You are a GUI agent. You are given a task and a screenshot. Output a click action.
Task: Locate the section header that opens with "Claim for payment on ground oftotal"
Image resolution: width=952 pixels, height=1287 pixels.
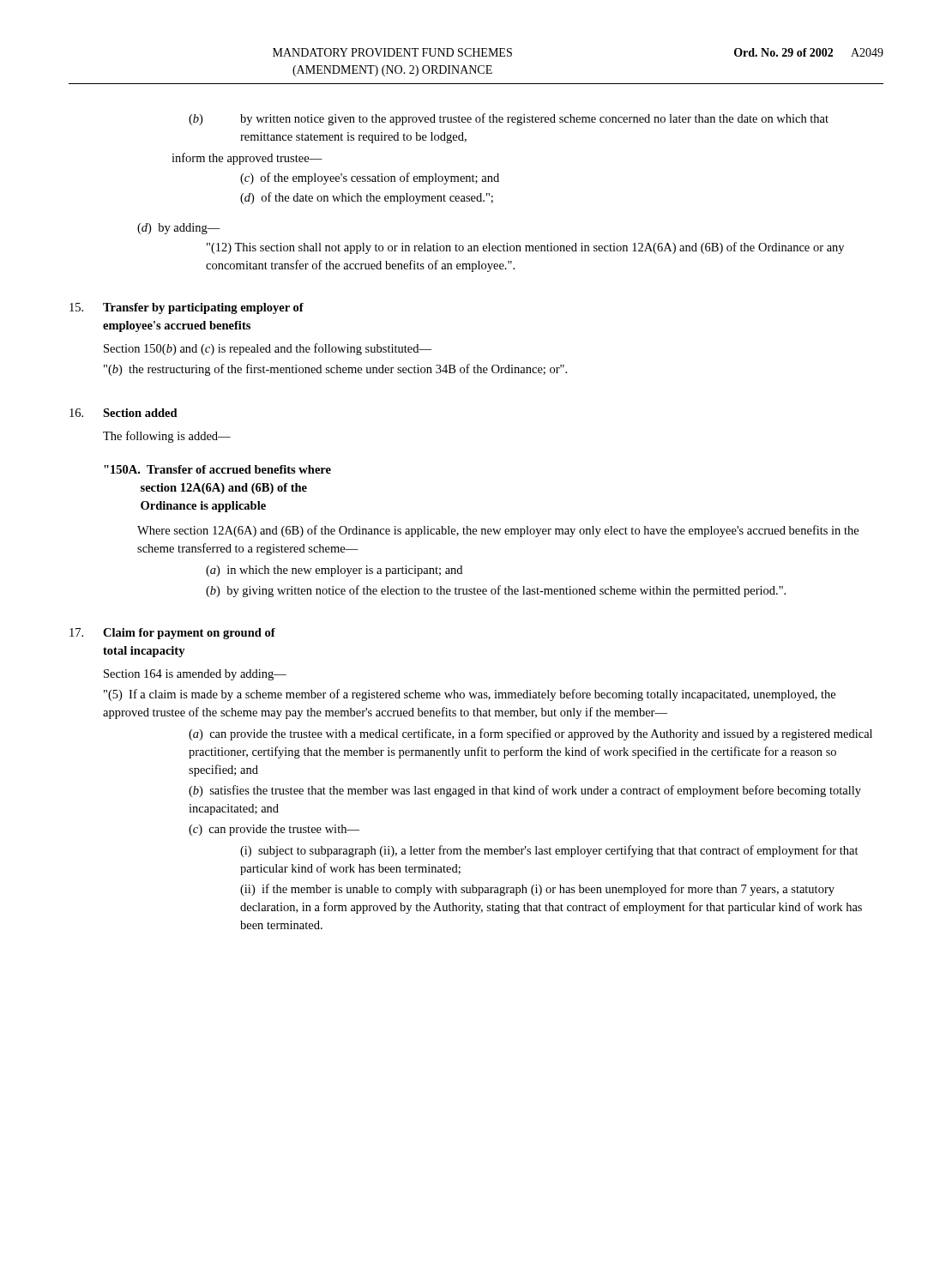pos(189,642)
